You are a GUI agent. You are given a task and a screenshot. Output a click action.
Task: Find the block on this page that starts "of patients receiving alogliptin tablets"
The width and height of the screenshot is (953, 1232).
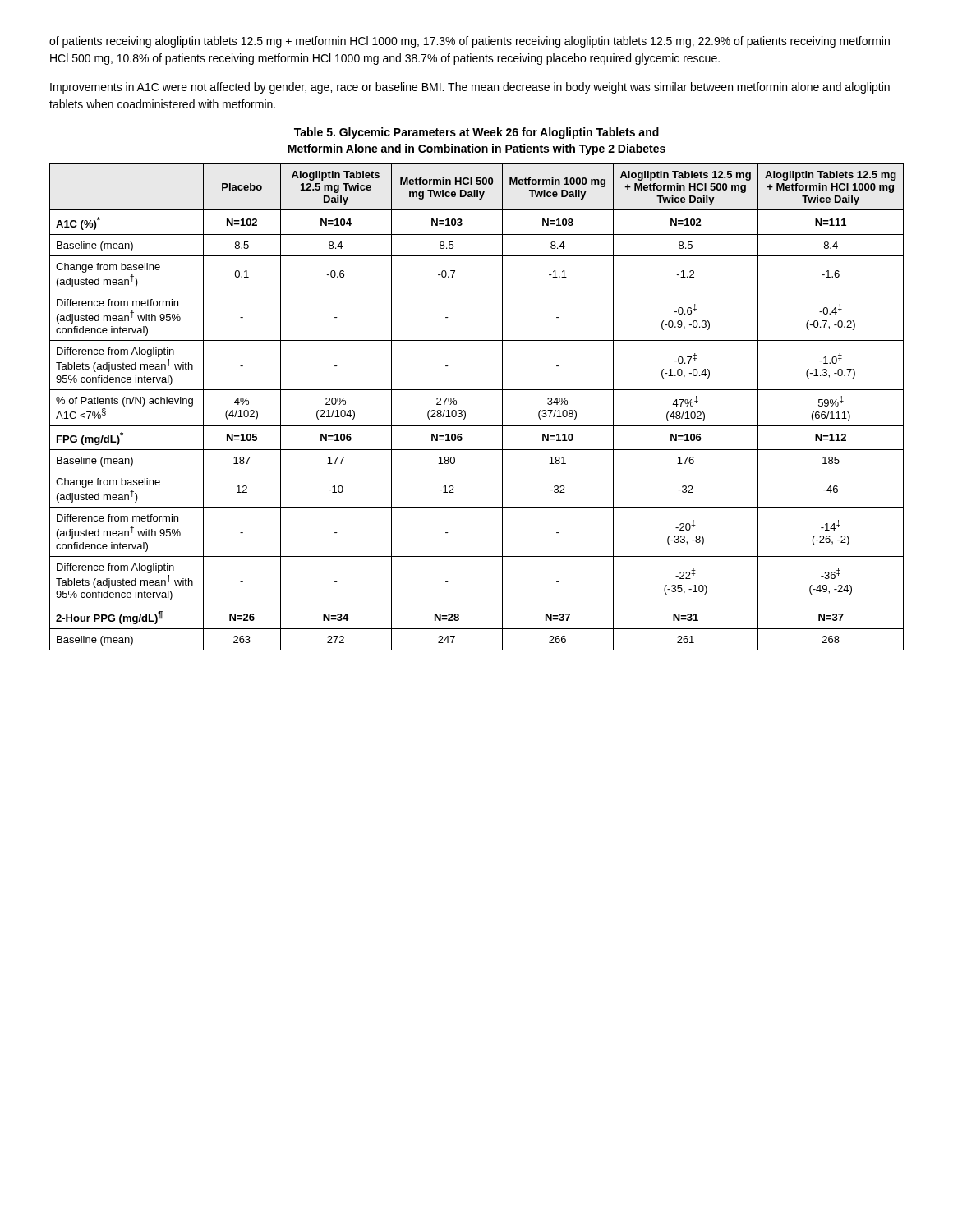(x=470, y=50)
